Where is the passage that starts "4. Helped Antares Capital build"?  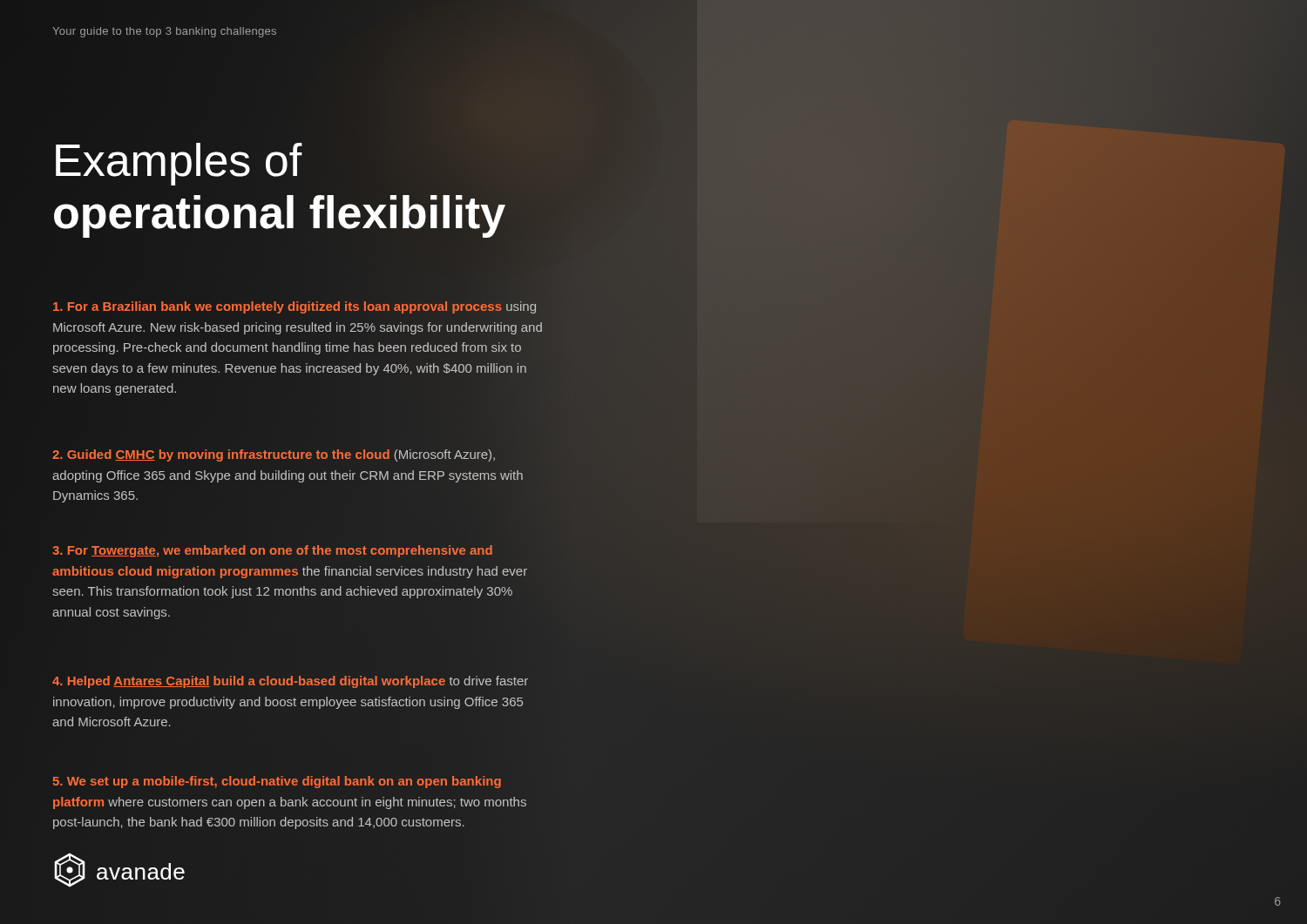(290, 701)
